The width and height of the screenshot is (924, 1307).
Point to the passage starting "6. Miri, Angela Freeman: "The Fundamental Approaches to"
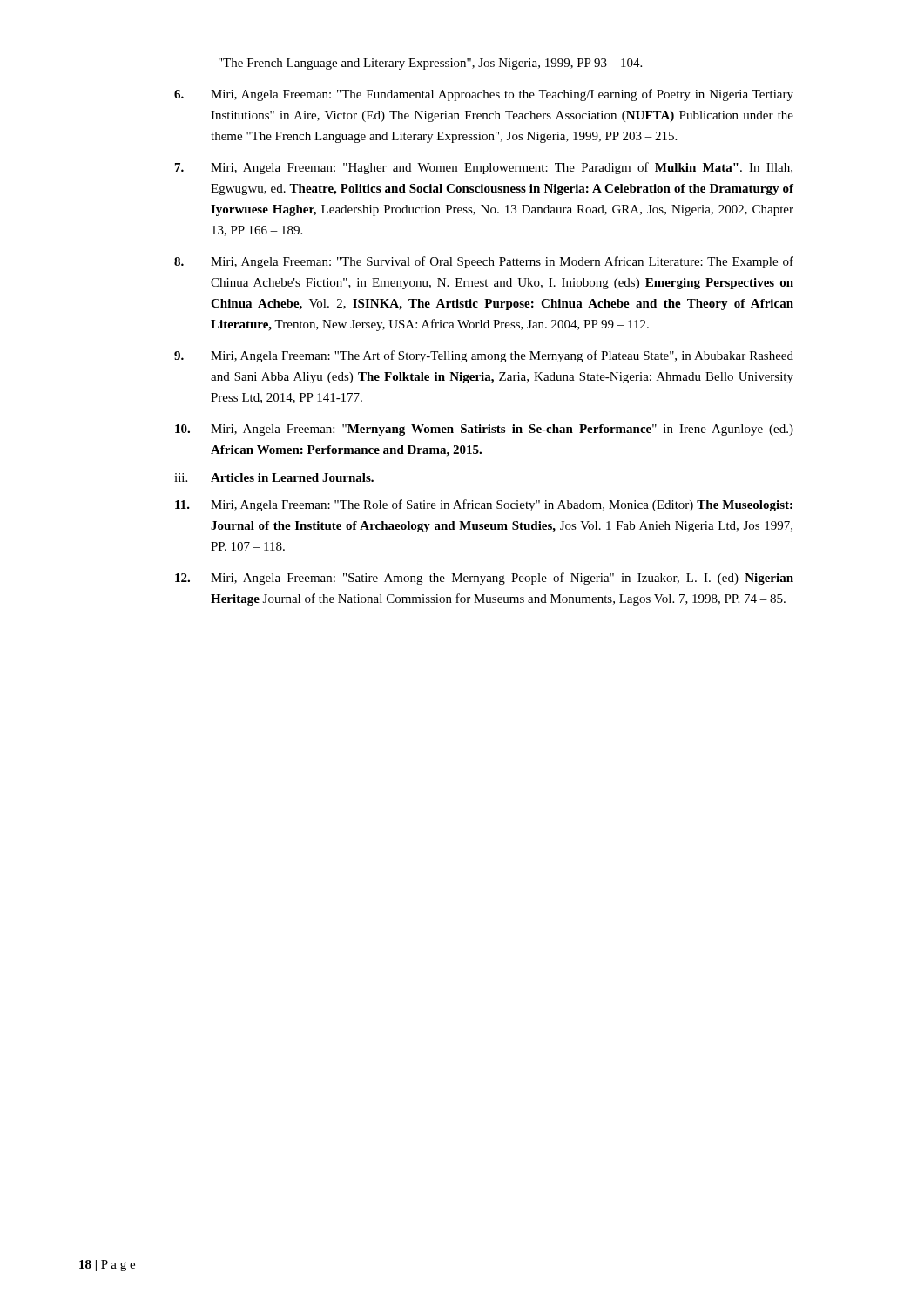(484, 115)
